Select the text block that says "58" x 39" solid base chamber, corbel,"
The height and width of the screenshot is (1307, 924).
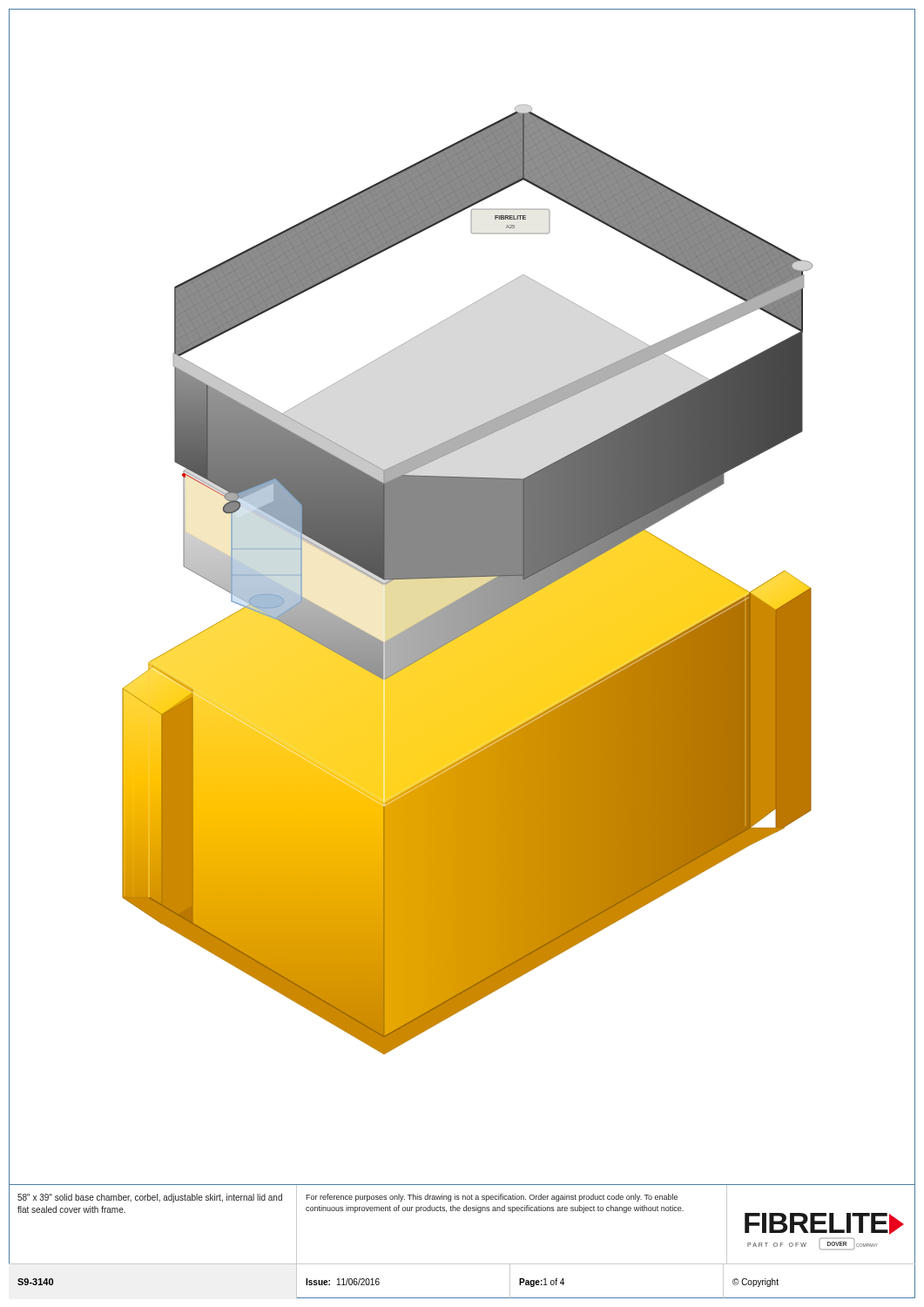[150, 1204]
